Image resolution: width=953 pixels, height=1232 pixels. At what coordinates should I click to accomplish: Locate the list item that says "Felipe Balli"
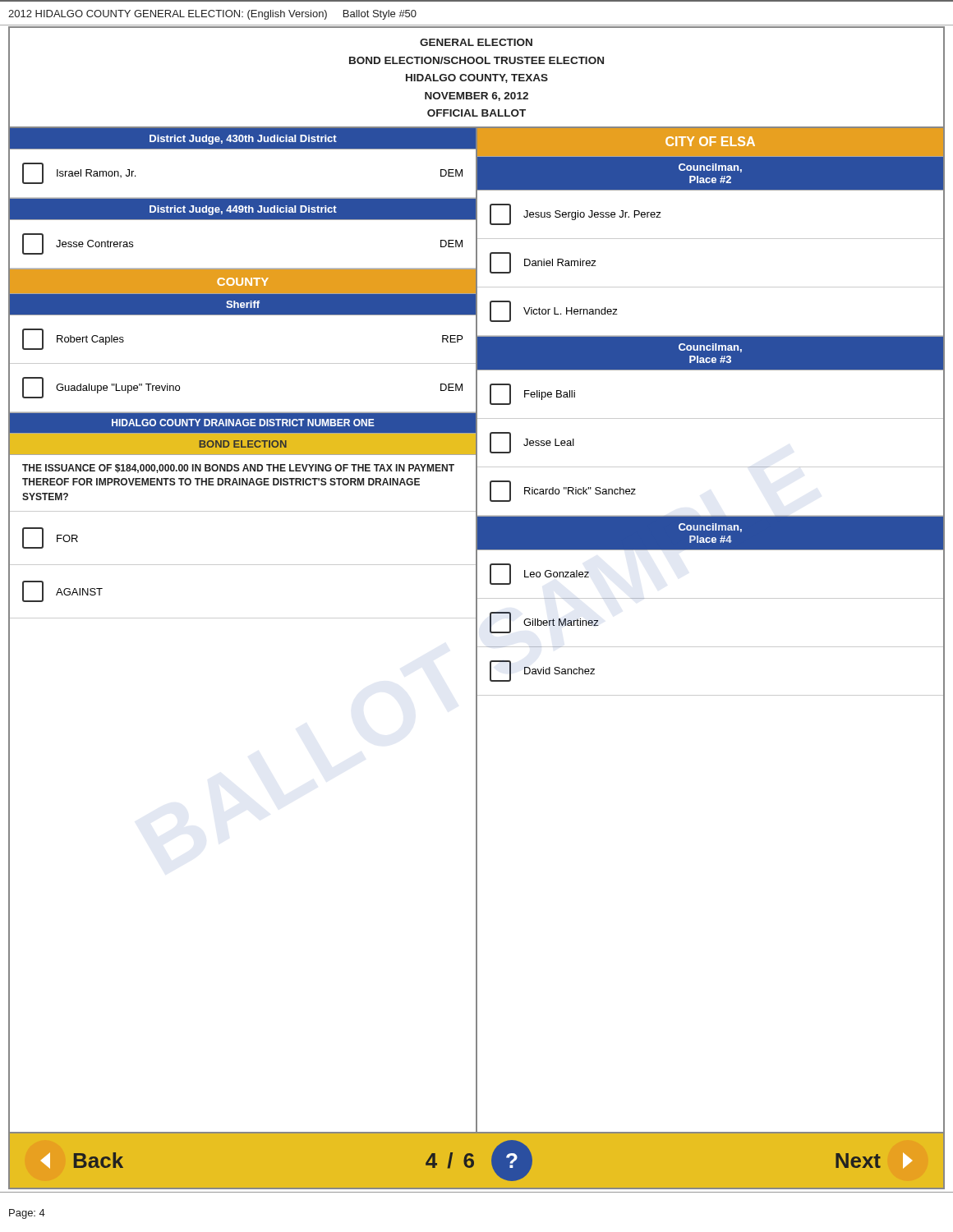tap(533, 394)
